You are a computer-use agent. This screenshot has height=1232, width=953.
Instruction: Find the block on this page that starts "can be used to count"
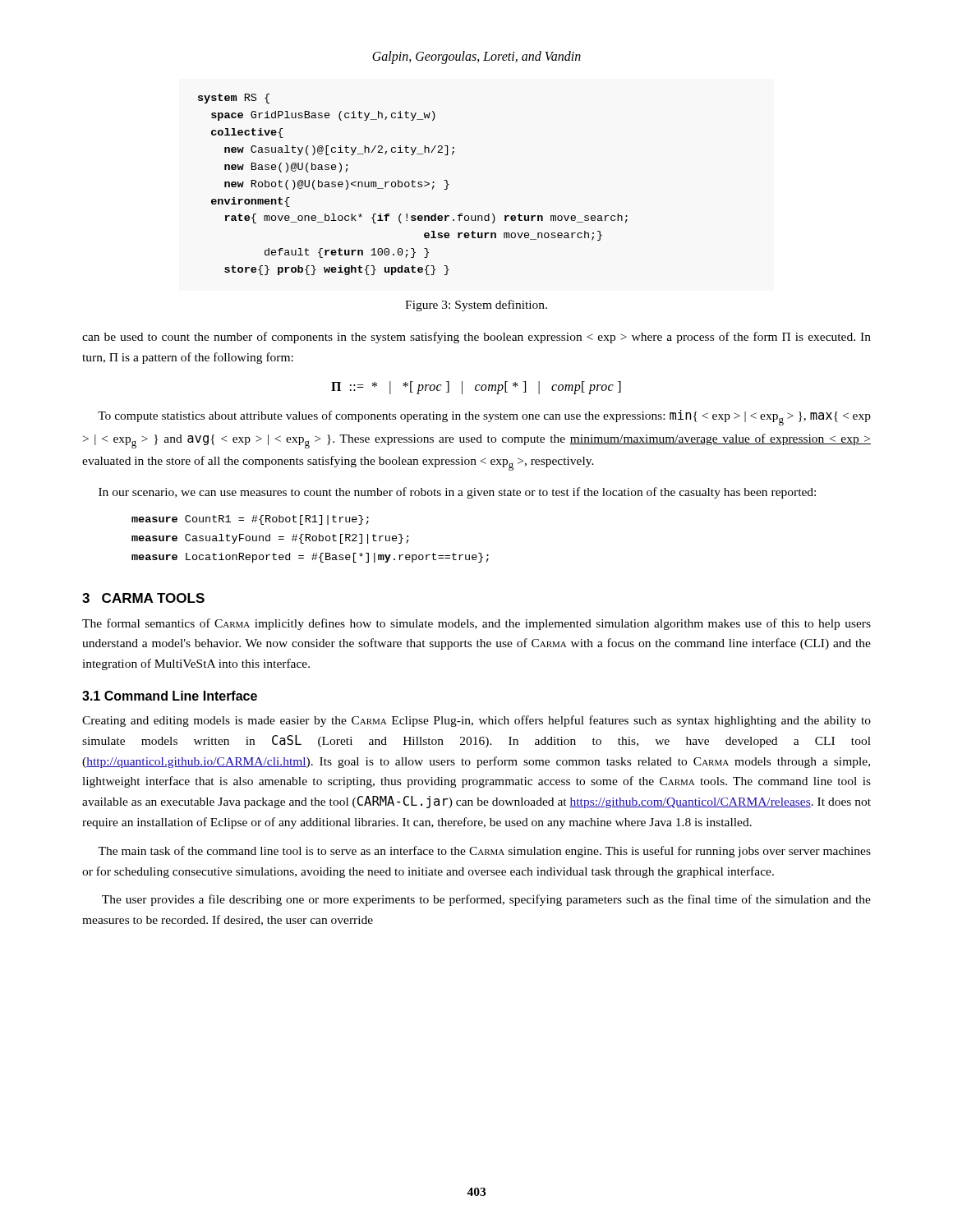coord(476,347)
